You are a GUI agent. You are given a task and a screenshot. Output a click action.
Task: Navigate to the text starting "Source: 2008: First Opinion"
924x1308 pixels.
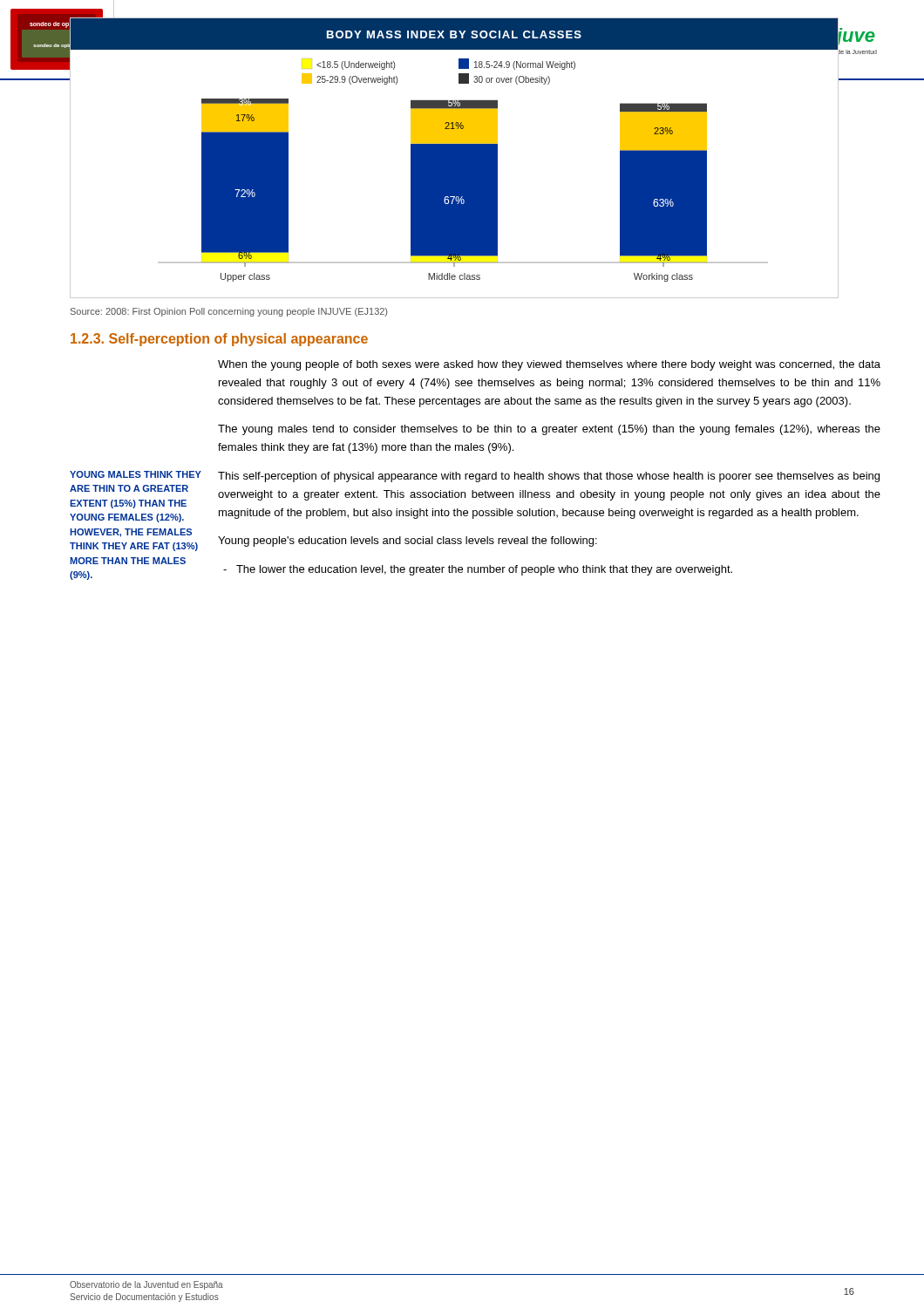(229, 311)
